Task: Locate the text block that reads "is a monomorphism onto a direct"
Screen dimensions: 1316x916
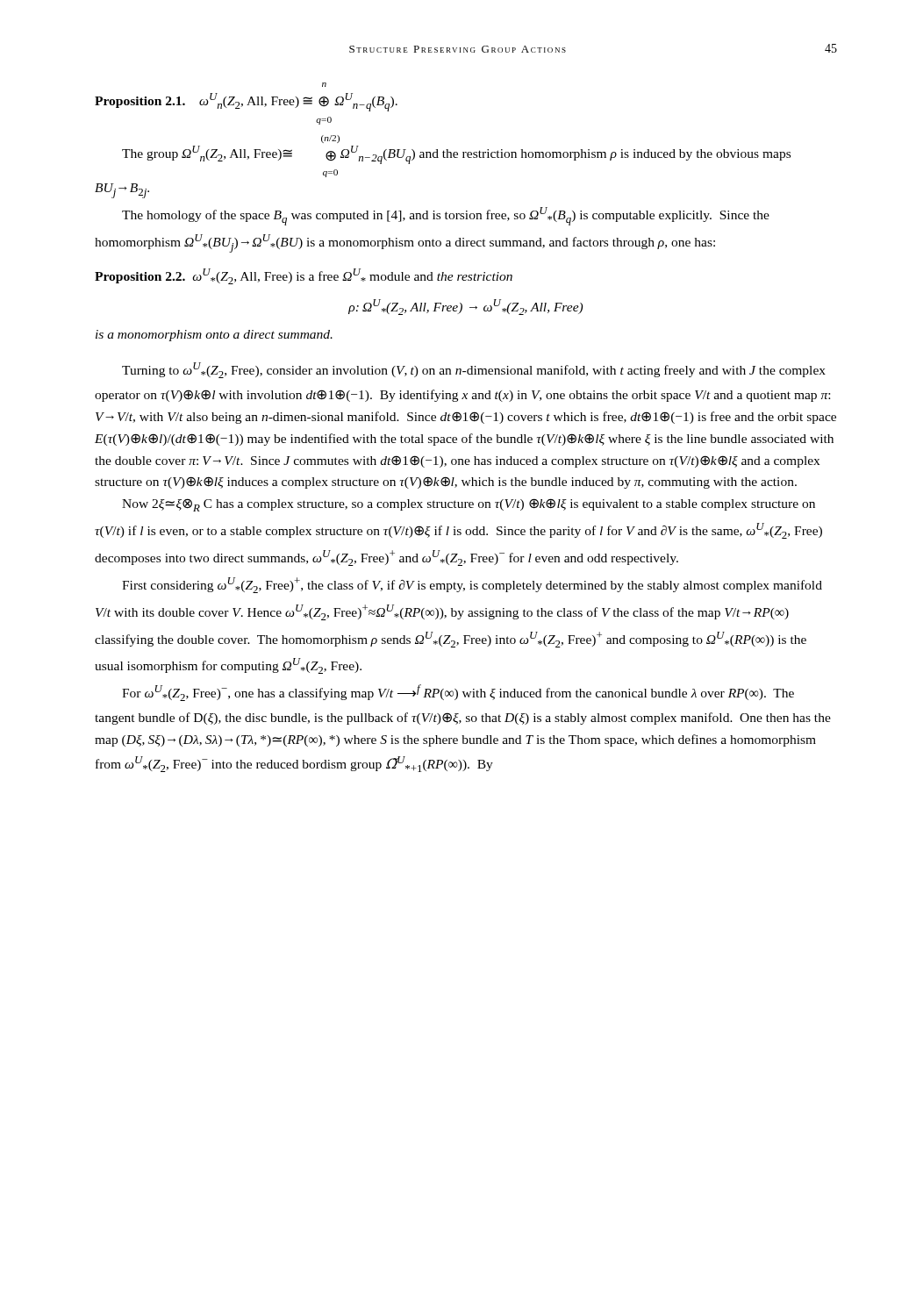Action: [214, 334]
